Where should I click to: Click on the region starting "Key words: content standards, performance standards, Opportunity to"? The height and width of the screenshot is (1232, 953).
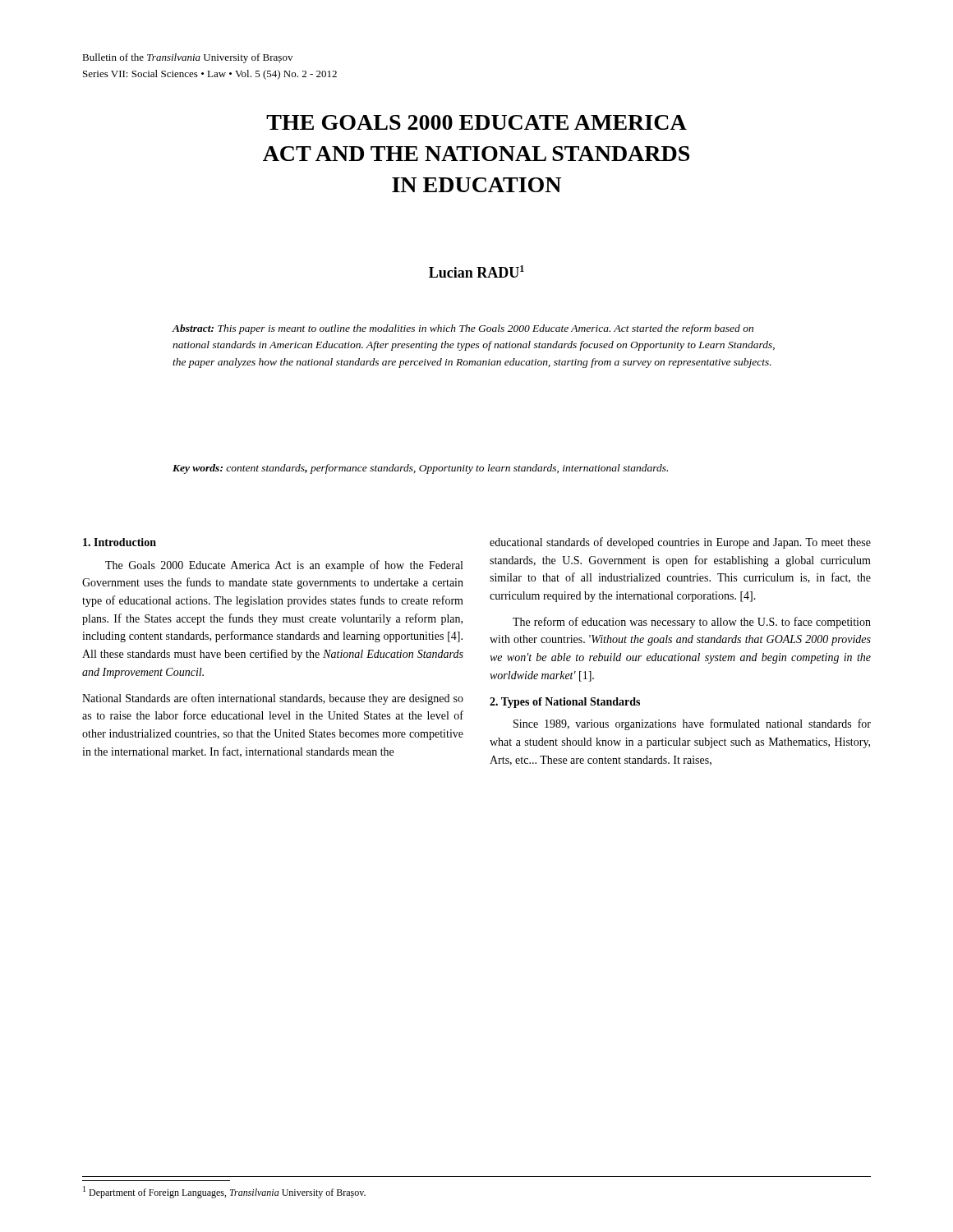(421, 468)
